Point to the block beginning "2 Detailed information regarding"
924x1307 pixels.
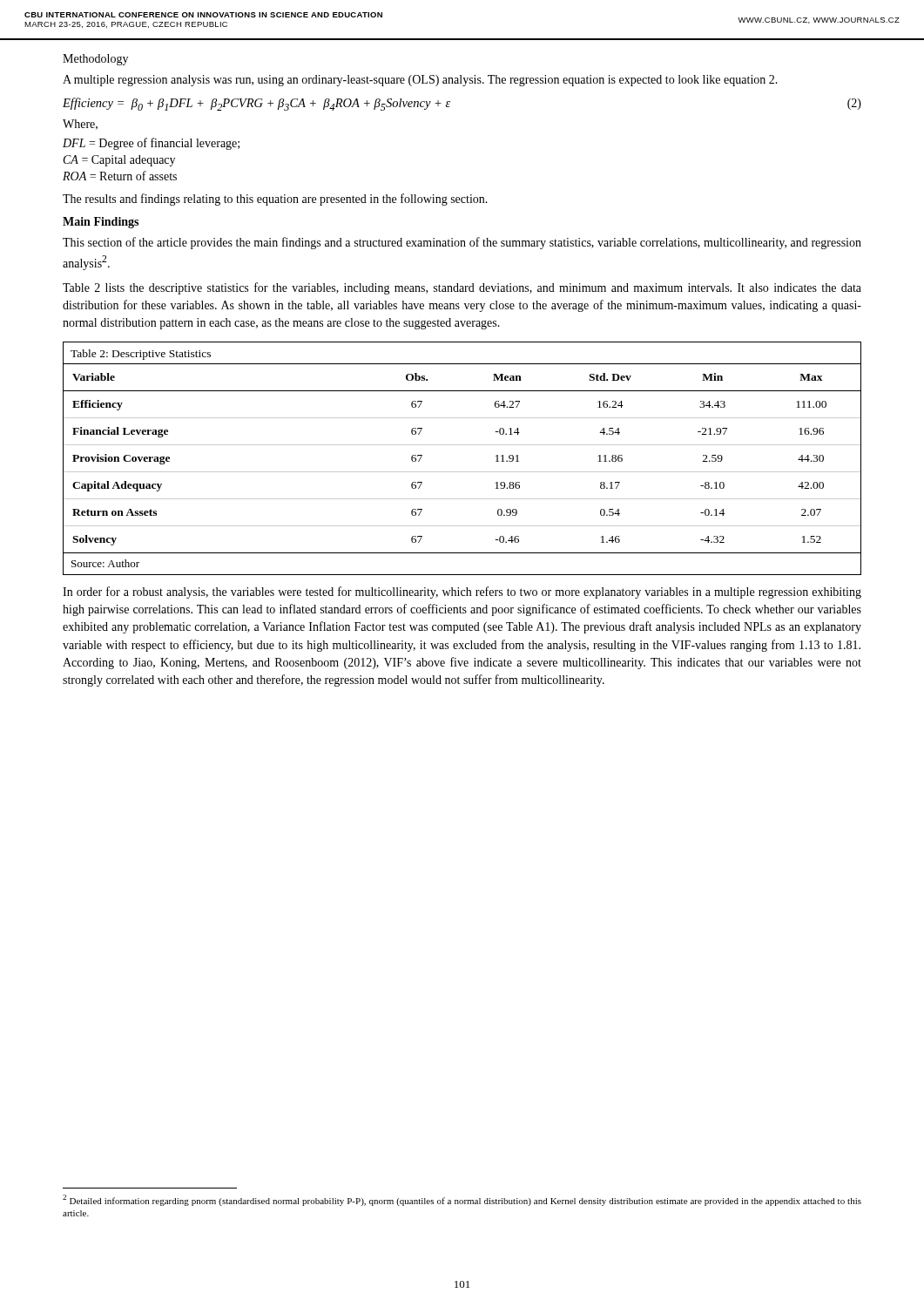pyautogui.click(x=462, y=1205)
